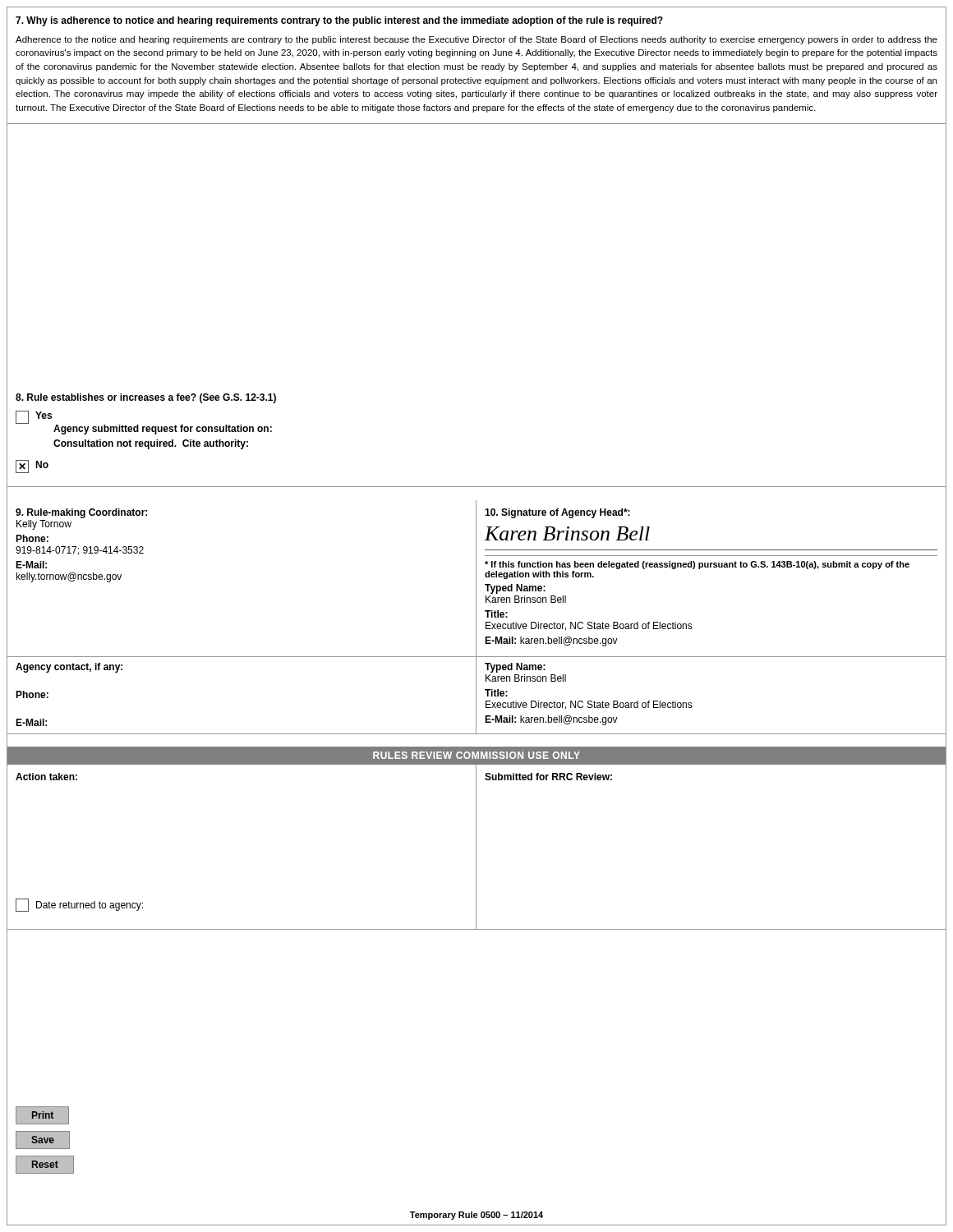Click on the table containing "RULES REVIEW COMMISSION USE"
The width and height of the screenshot is (953, 1232).
476,838
